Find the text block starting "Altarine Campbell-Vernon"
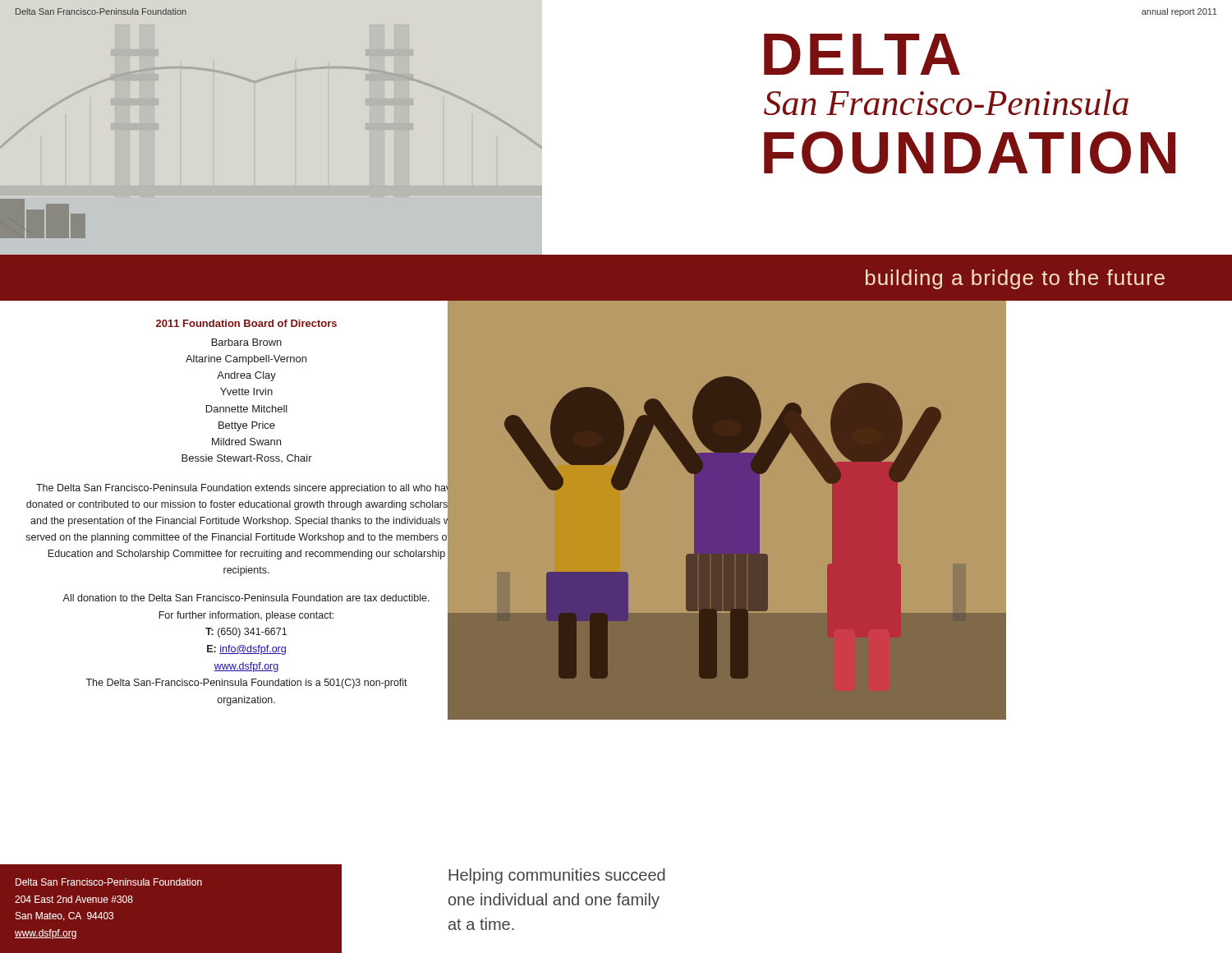Image resolution: width=1232 pixels, height=953 pixels. coord(246,359)
